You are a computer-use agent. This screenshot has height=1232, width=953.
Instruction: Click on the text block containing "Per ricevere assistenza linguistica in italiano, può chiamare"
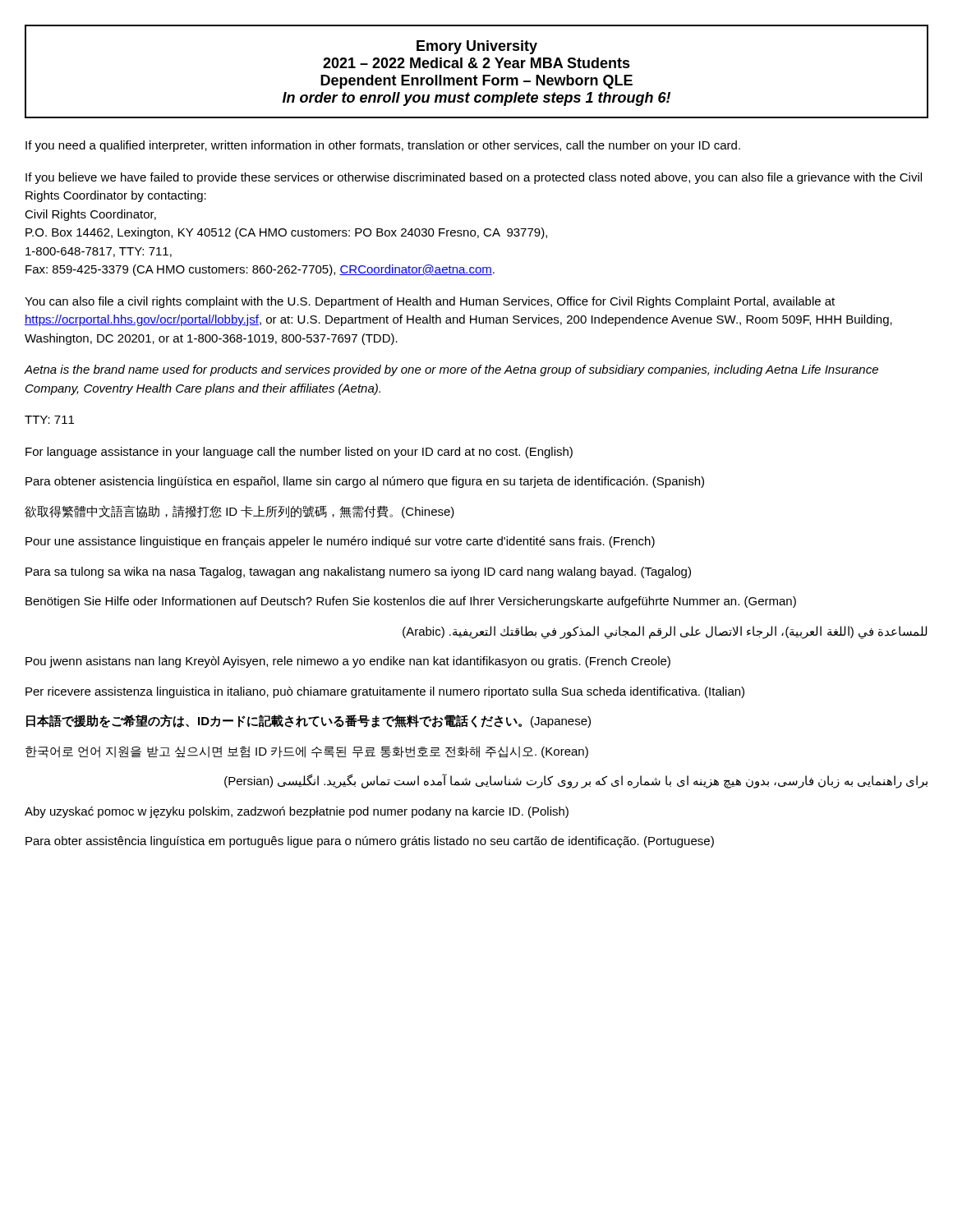[385, 691]
